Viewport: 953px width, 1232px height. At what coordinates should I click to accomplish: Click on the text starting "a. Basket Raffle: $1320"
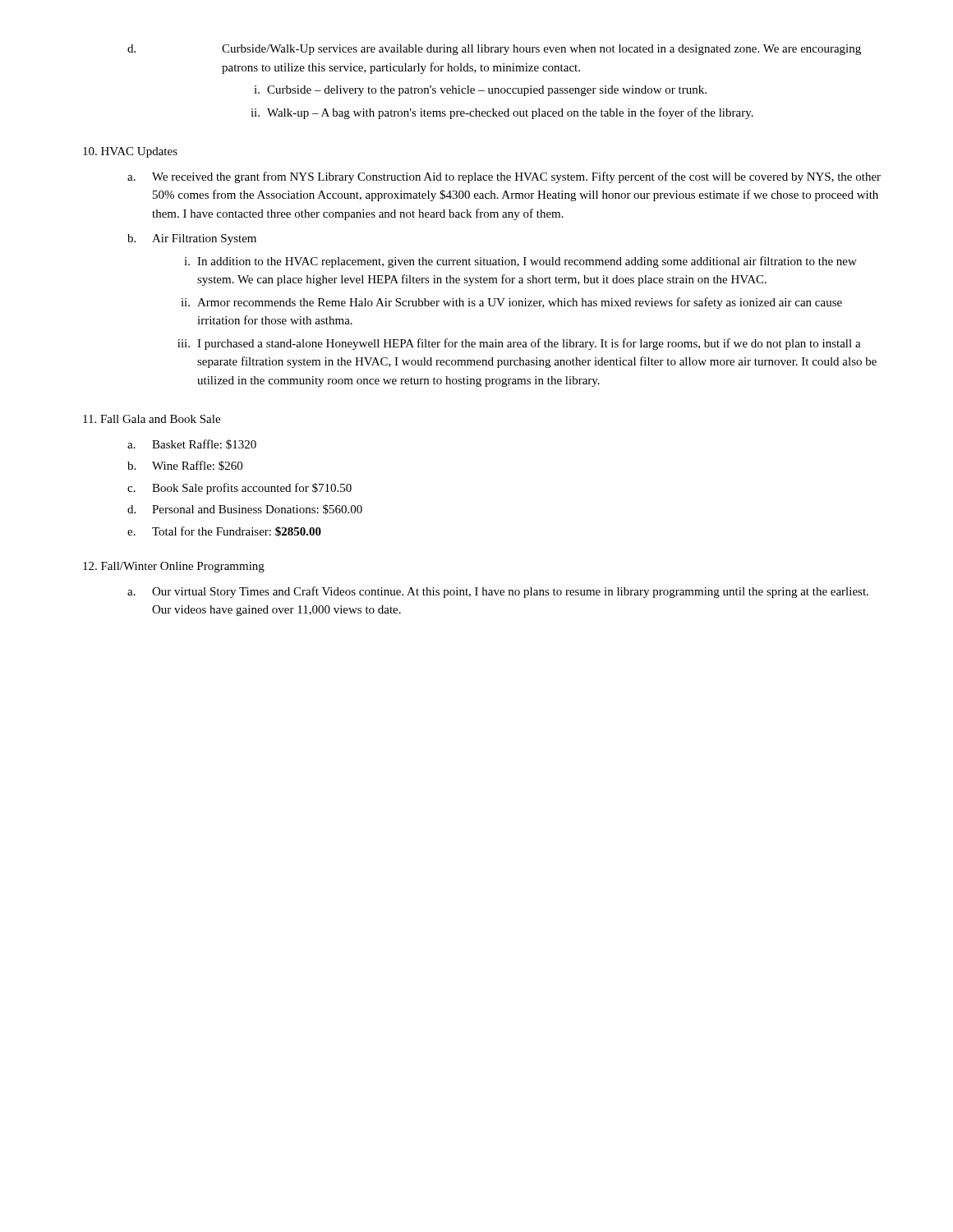[192, 444]
